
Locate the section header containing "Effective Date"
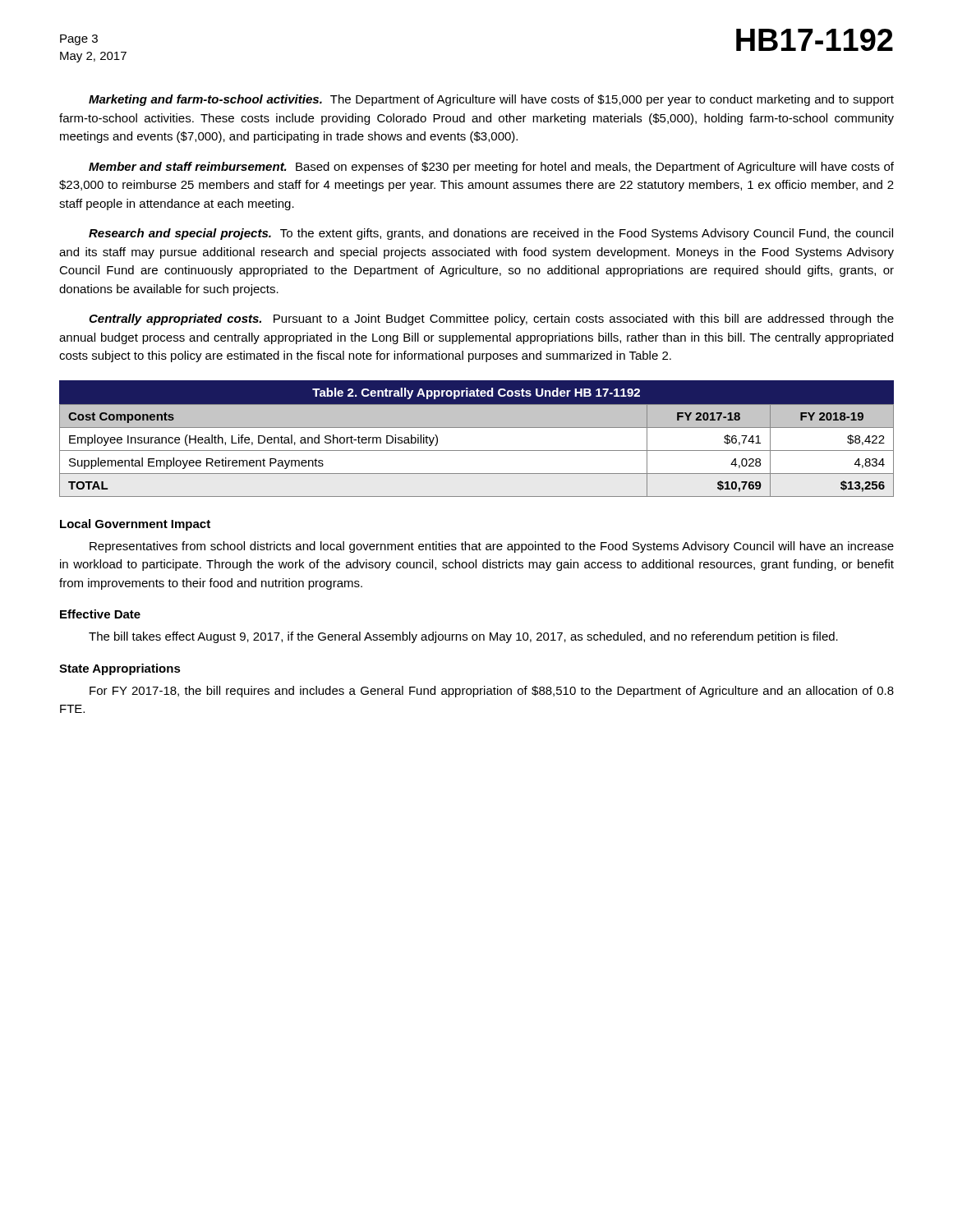(100, 614)
